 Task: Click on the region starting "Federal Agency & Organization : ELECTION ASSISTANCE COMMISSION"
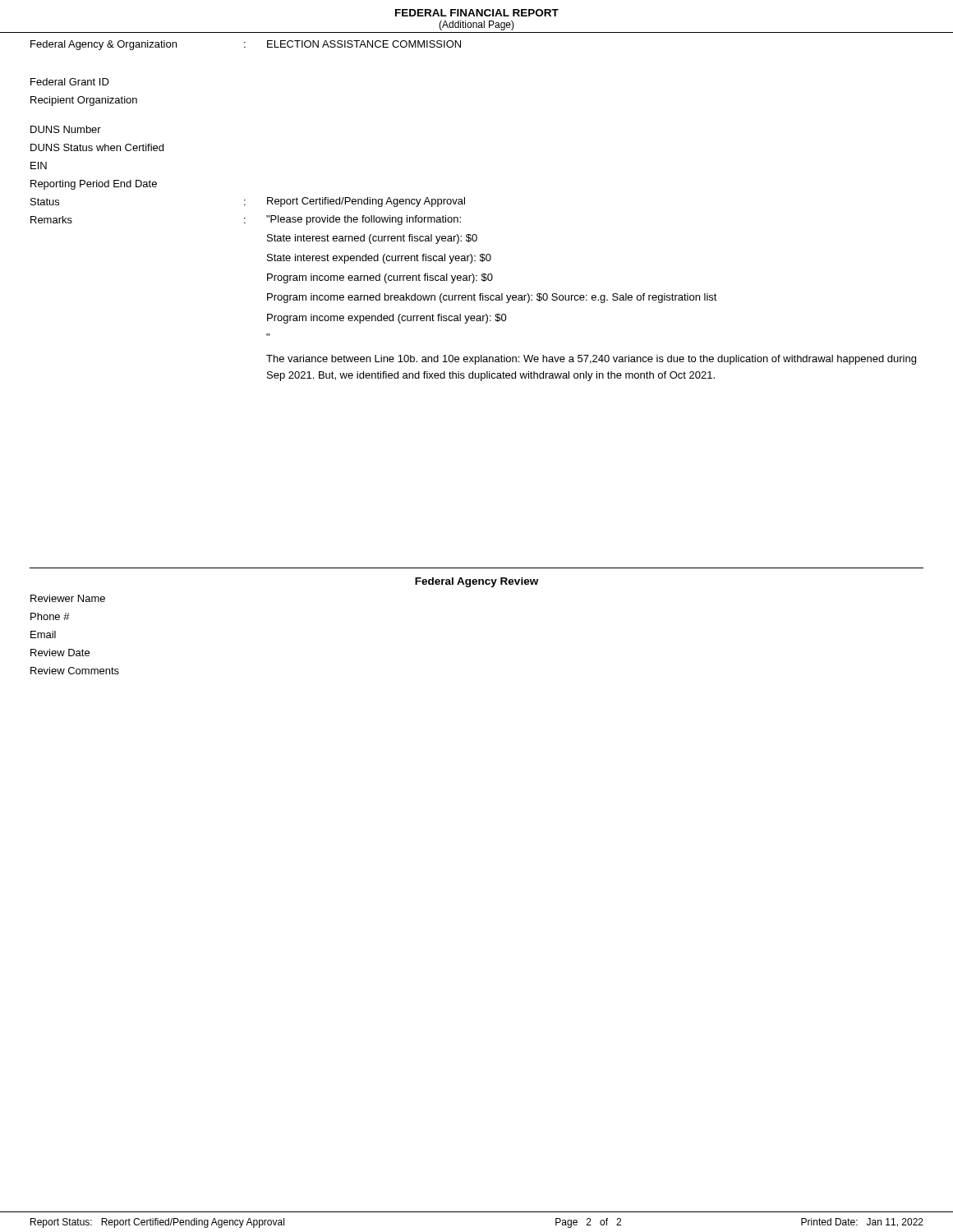[476, 44]
